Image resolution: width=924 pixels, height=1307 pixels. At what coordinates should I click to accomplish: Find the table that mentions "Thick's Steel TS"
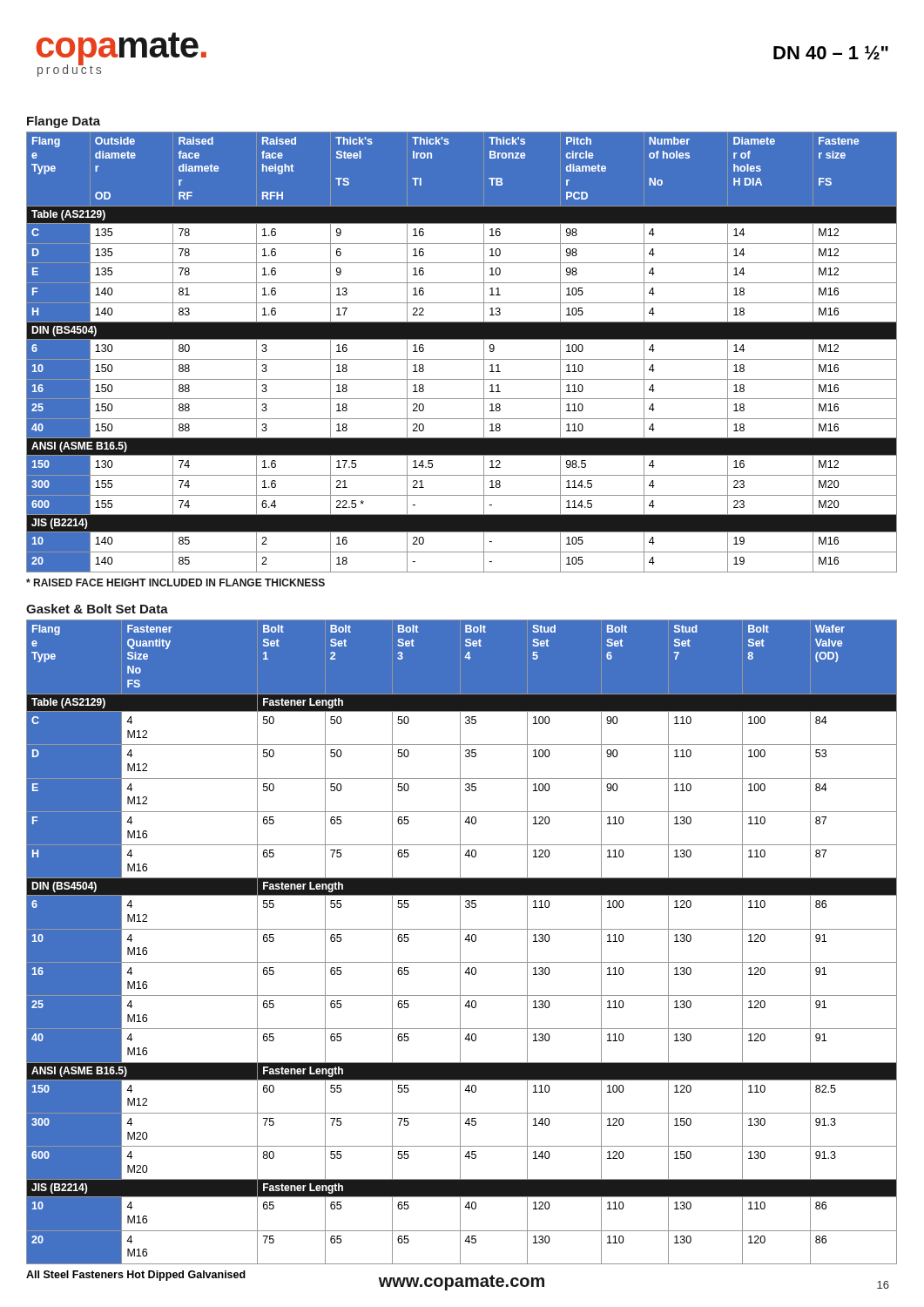(462, 352)
